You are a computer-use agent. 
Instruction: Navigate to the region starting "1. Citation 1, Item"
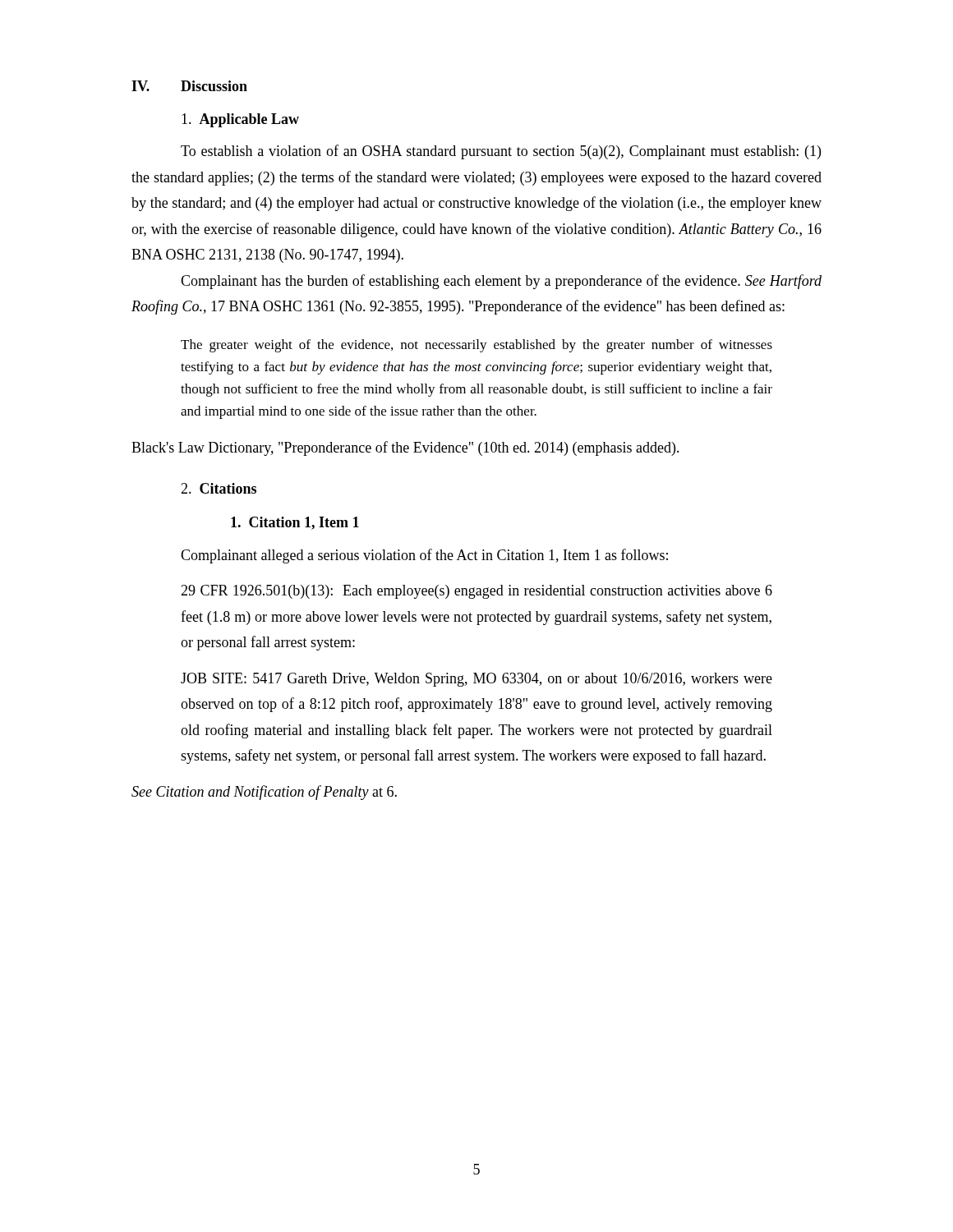tap(295, 523)
